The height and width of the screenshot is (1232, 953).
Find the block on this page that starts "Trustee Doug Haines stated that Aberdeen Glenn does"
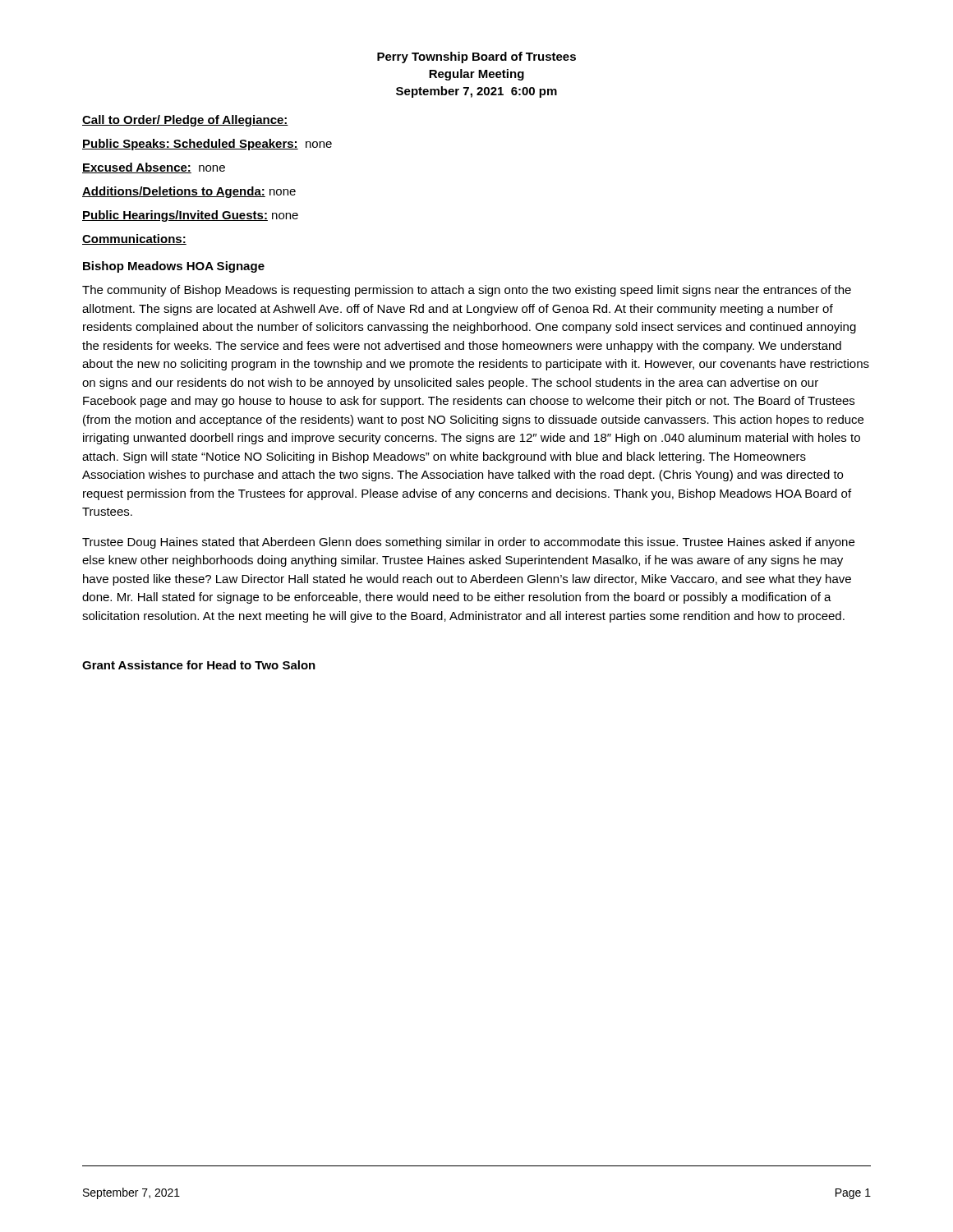(x=469, y=578)
